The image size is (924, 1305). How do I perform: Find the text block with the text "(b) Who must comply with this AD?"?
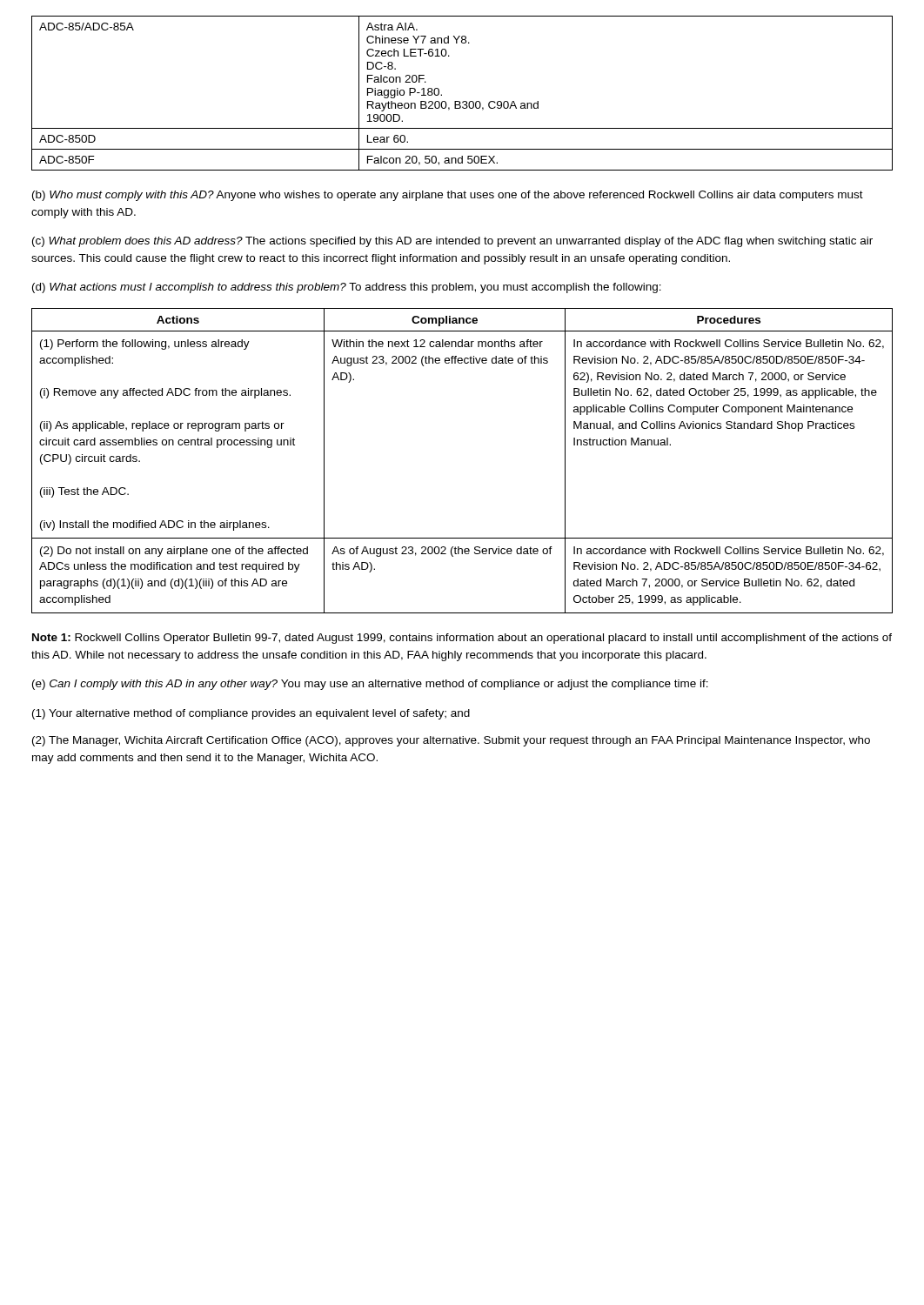coord(447,203)
